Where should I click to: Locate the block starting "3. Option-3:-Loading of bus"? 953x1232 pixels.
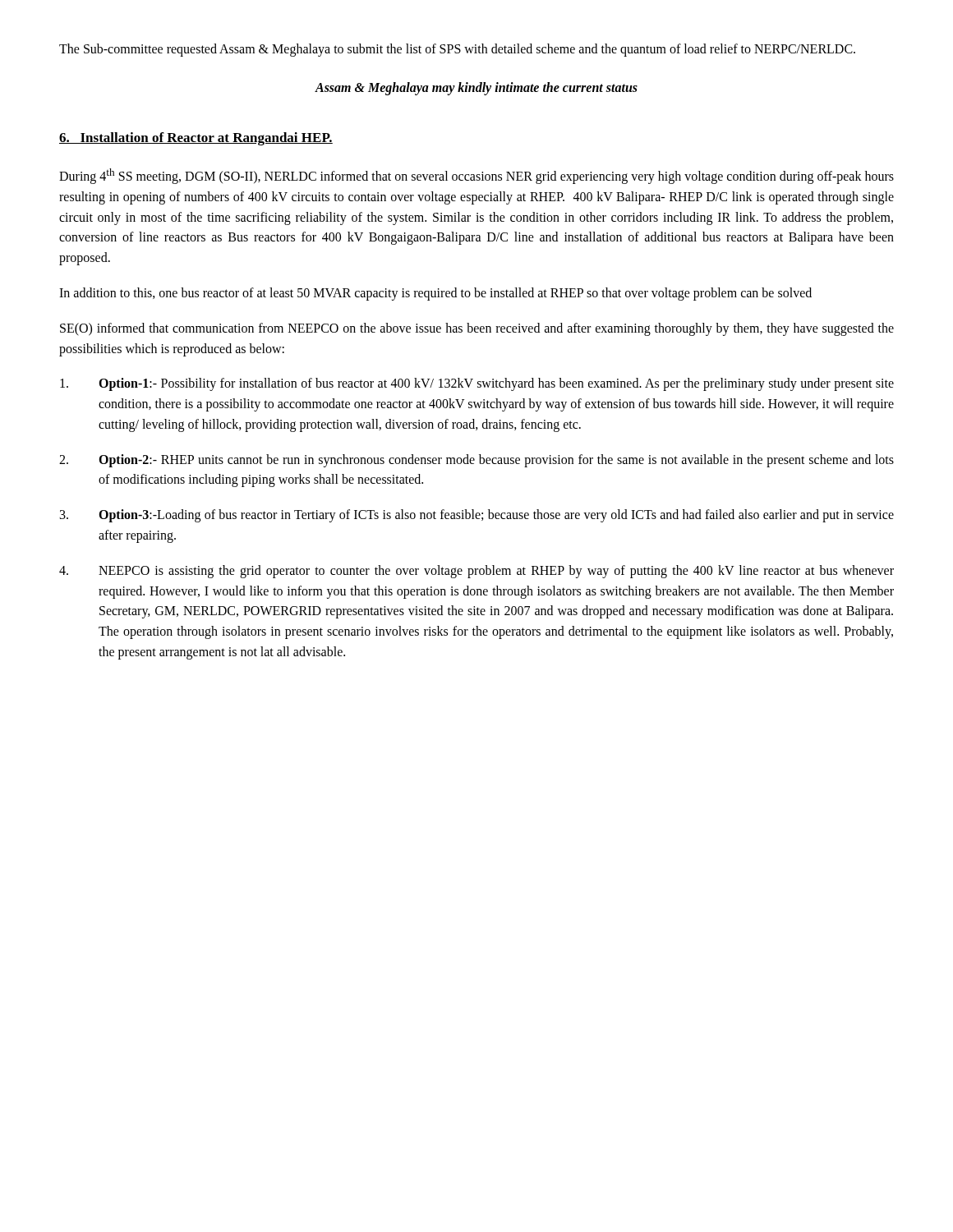tap(476, 526)
